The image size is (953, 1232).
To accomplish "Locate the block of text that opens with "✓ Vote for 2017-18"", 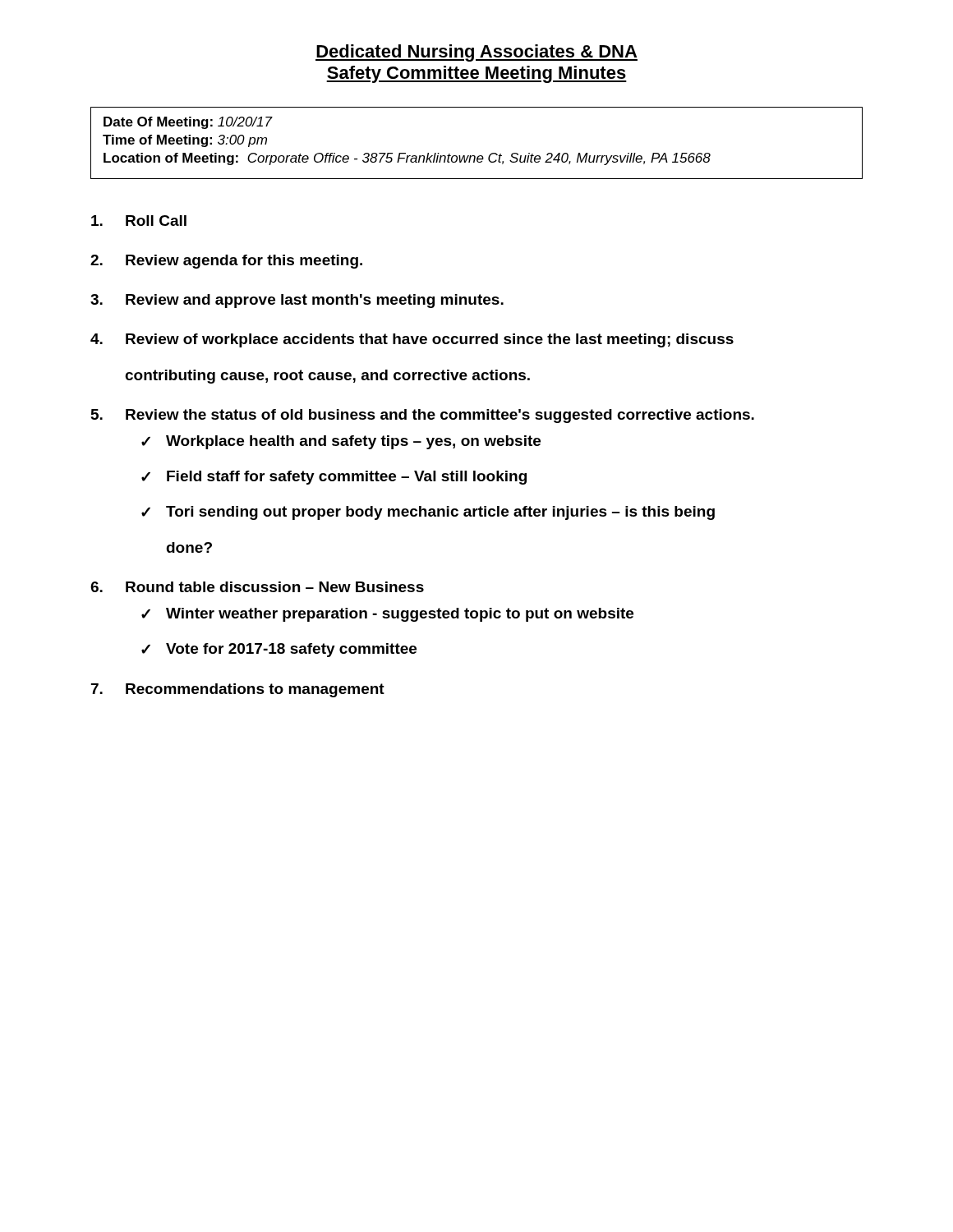I will 278,649.
